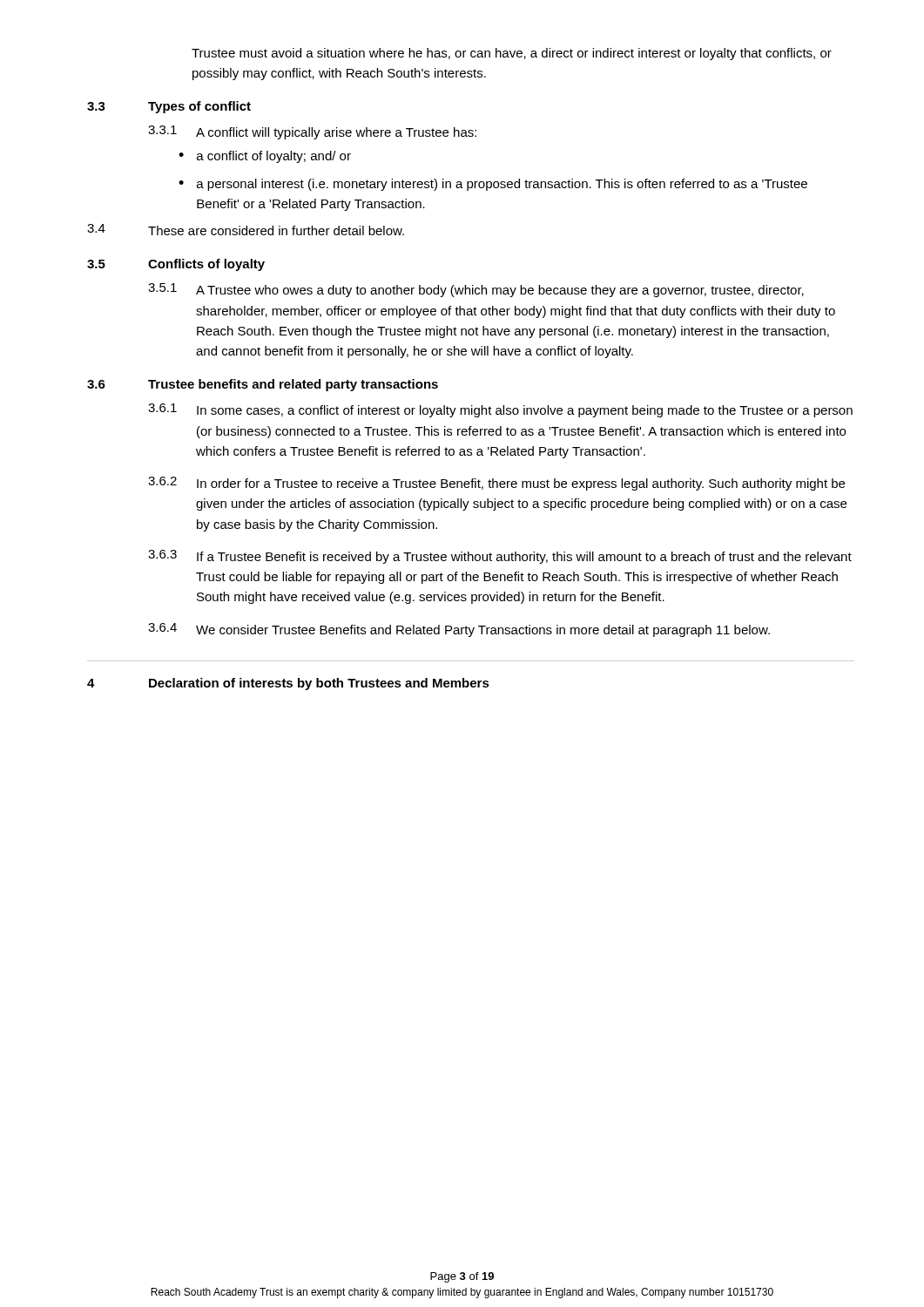The image size is (924, 1307).
Task: Find the list item that says "• a conflict"
Action: 516,180
